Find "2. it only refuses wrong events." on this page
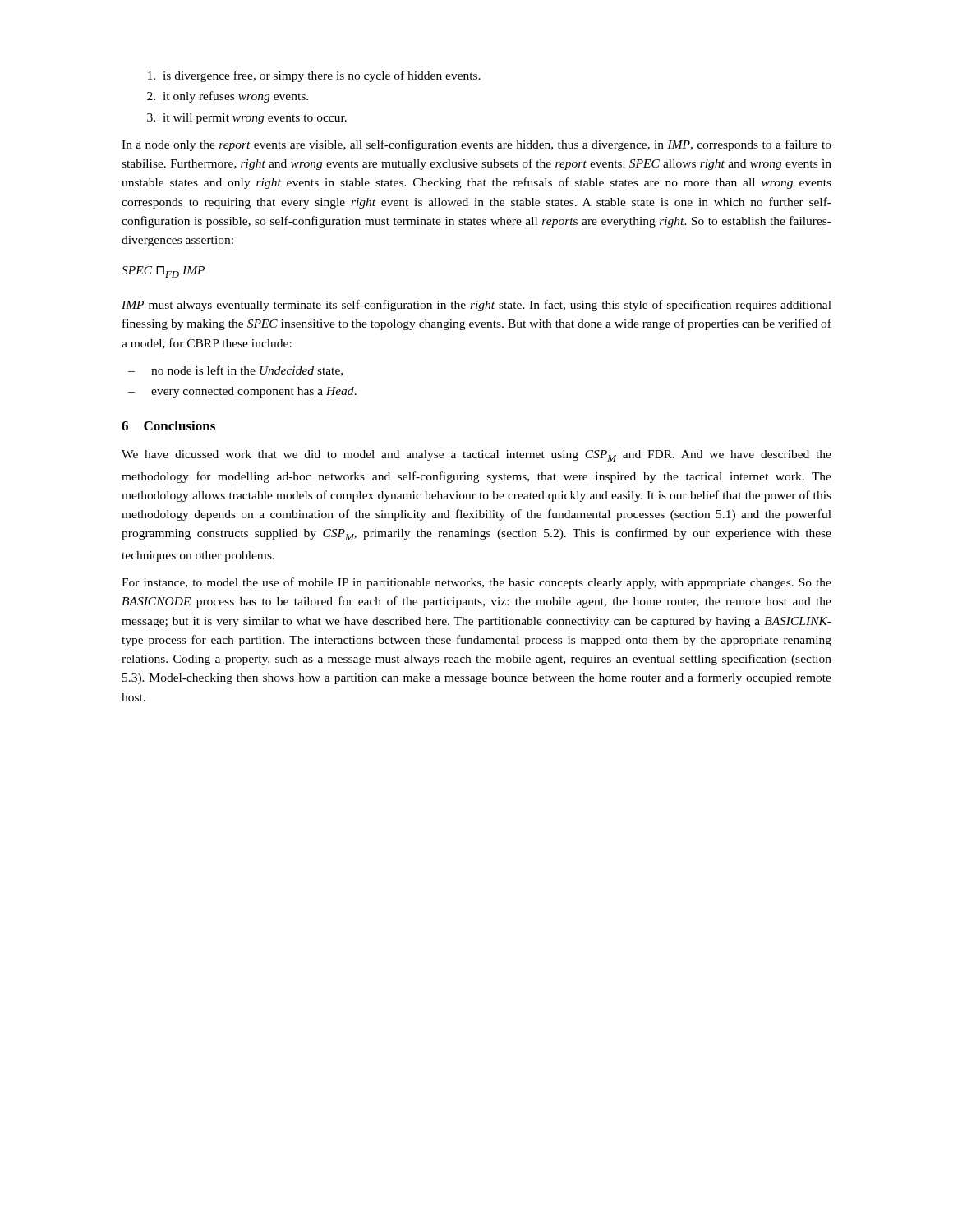 coord(215,96)
